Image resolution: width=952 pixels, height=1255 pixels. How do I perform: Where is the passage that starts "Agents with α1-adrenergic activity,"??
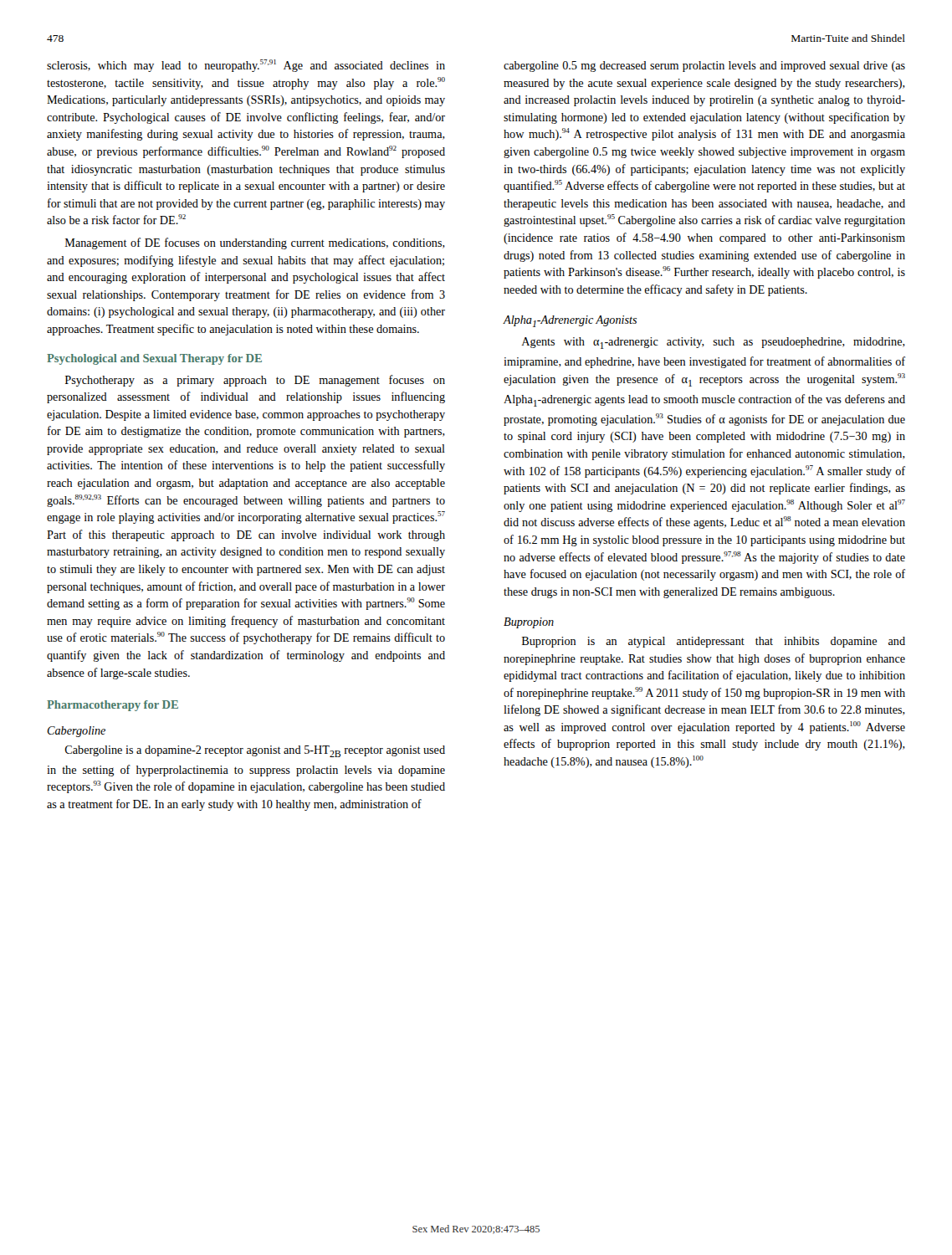(x=704, y=467)
